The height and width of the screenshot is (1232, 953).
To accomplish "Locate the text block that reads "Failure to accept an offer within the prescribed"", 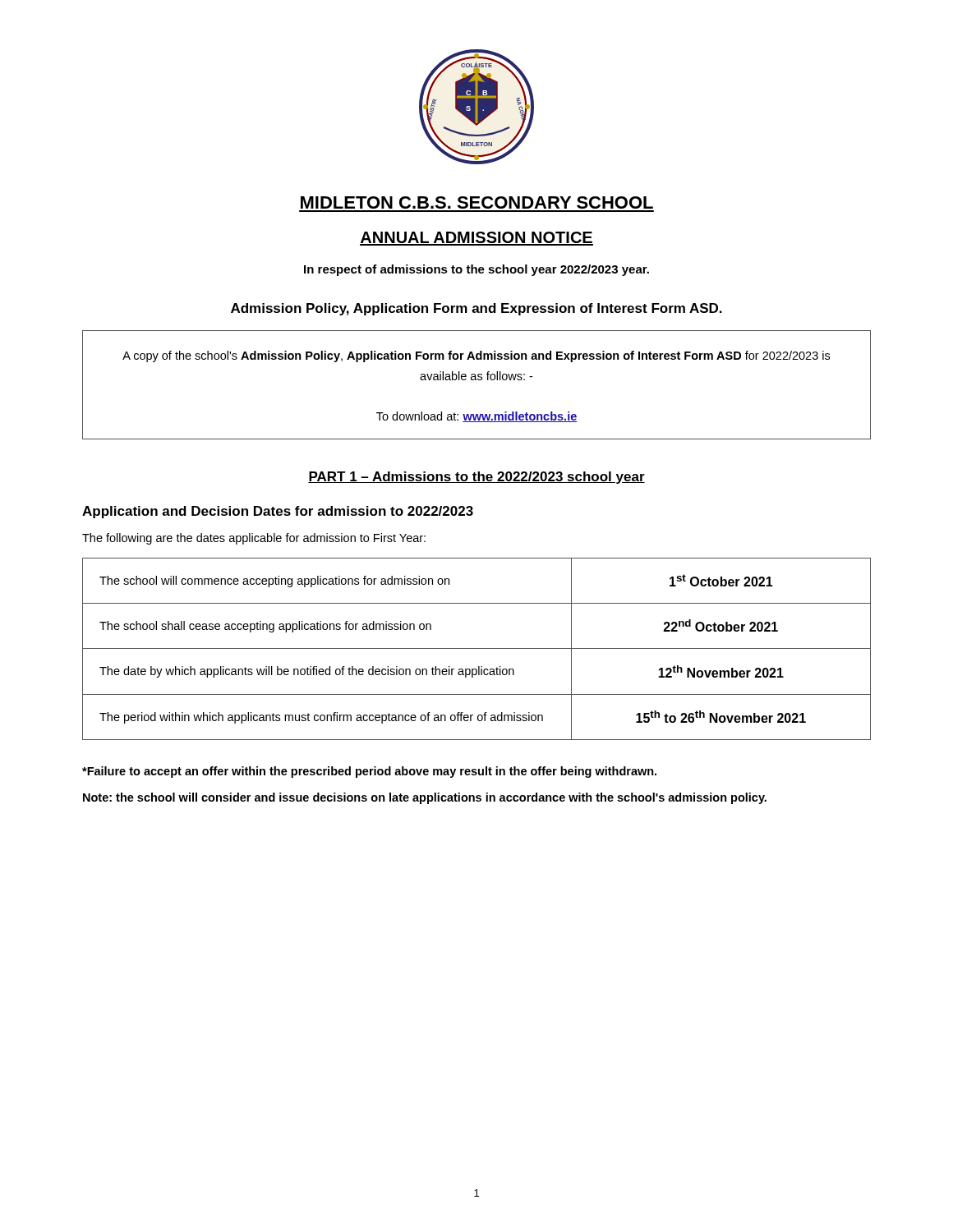I will pyautogui.click(x=370, y=771).
